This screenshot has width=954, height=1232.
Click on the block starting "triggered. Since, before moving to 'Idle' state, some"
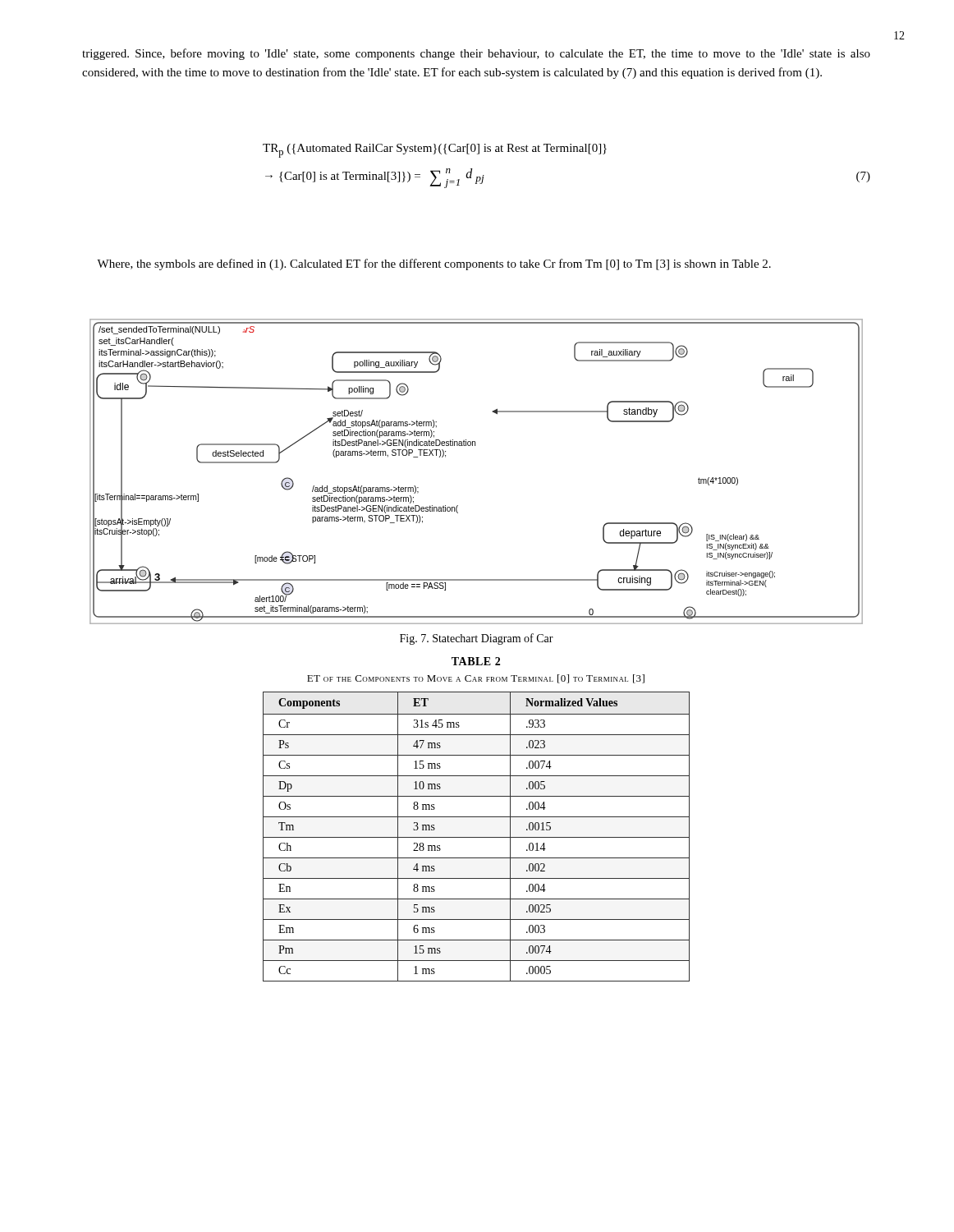(476, 63)
